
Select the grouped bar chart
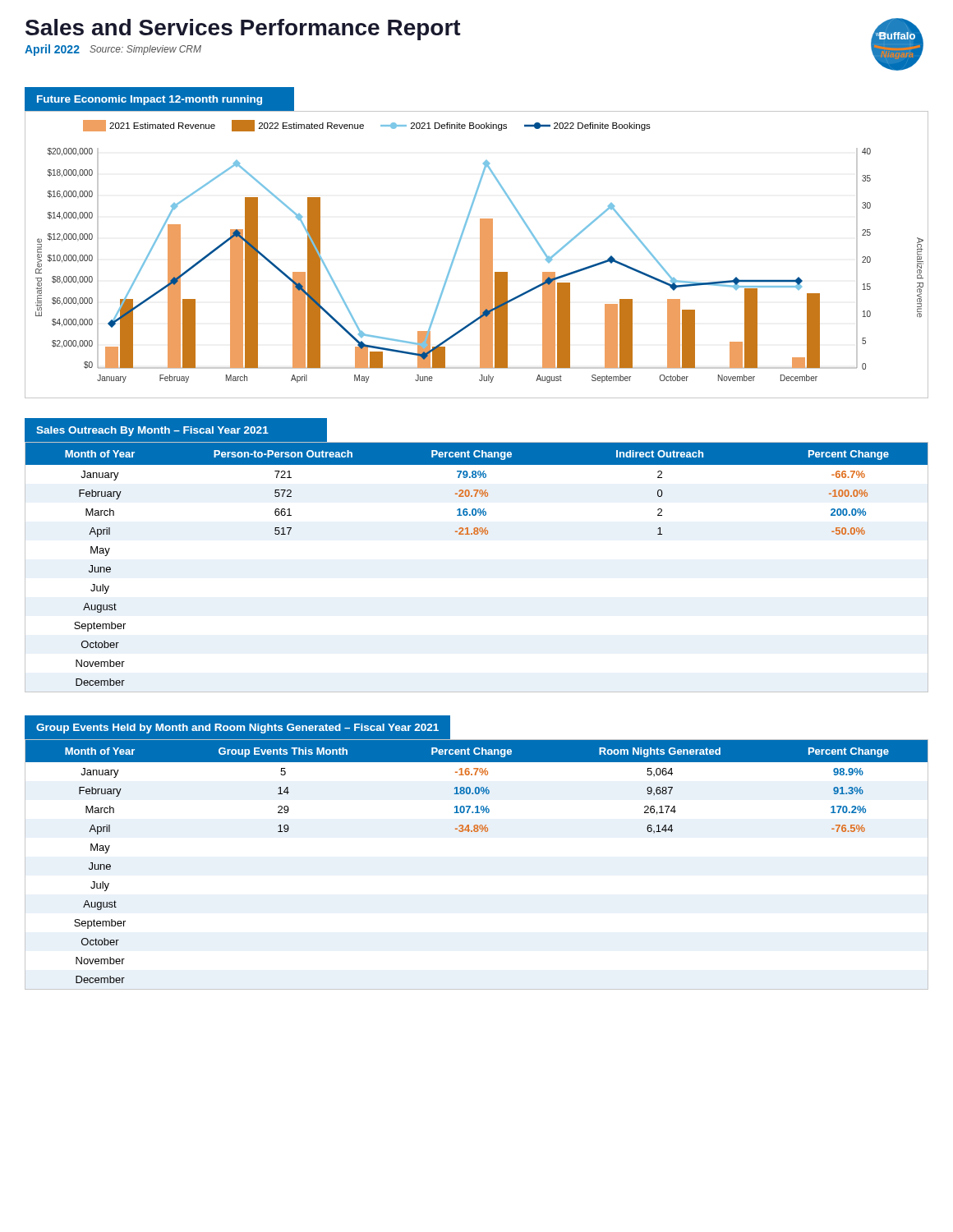tap(476, 255)
